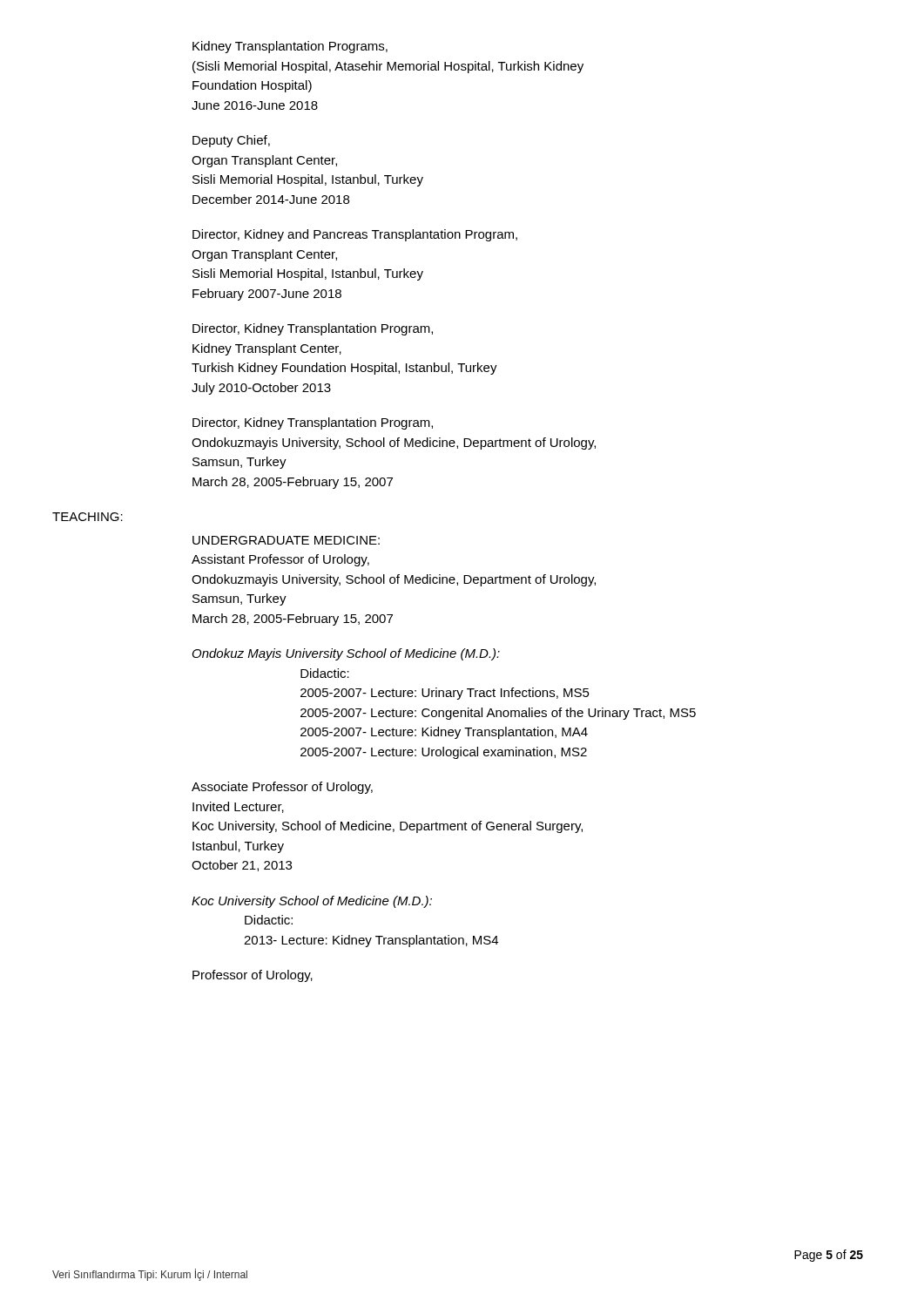
Task: Click on the text block that says "UNDERGRADUATE MEDICINE: Assistant Professor of Urology, Ondokuzmayis University,"
Action: pos(394,579)
